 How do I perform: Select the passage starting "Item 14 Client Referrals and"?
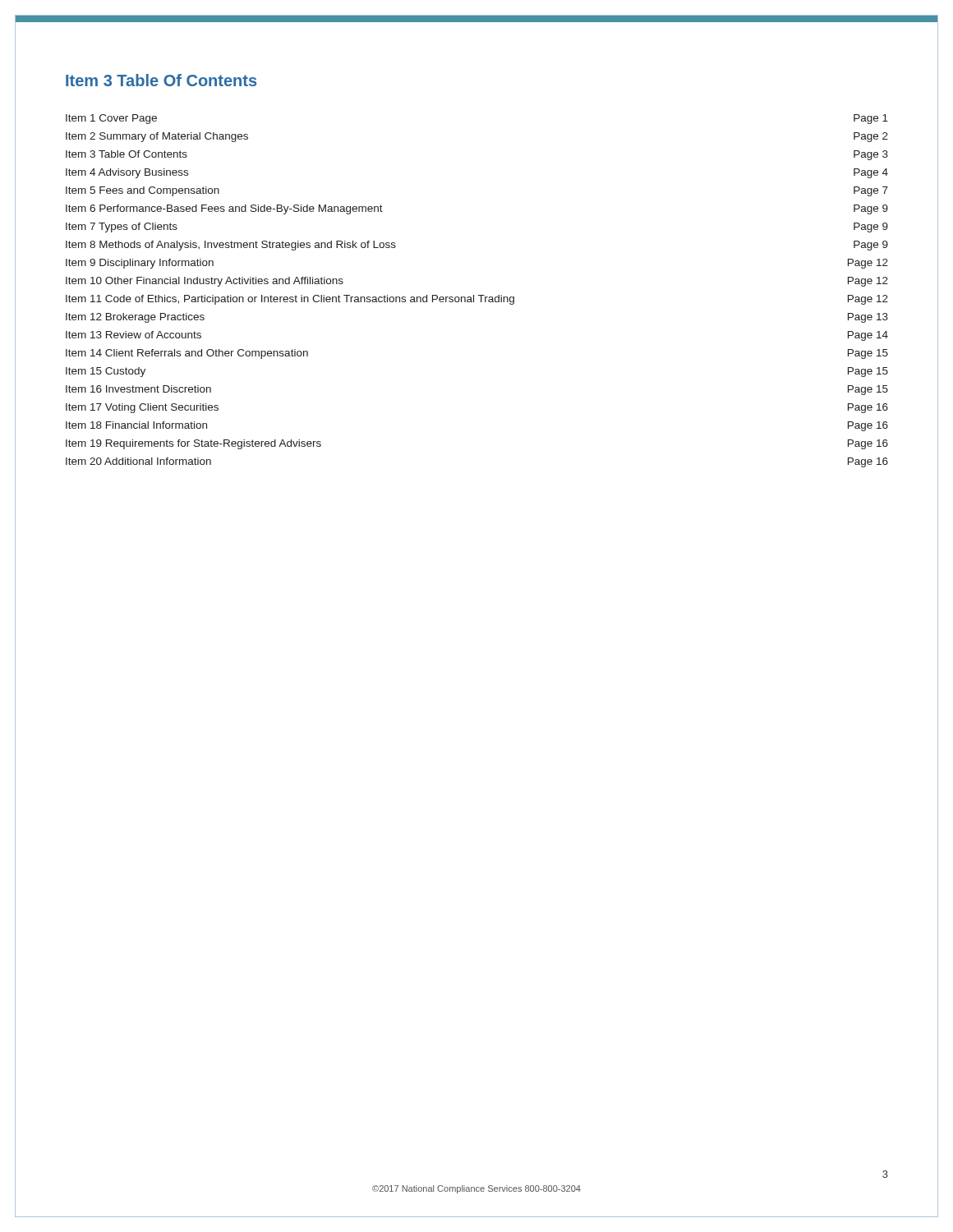[188, 354]
